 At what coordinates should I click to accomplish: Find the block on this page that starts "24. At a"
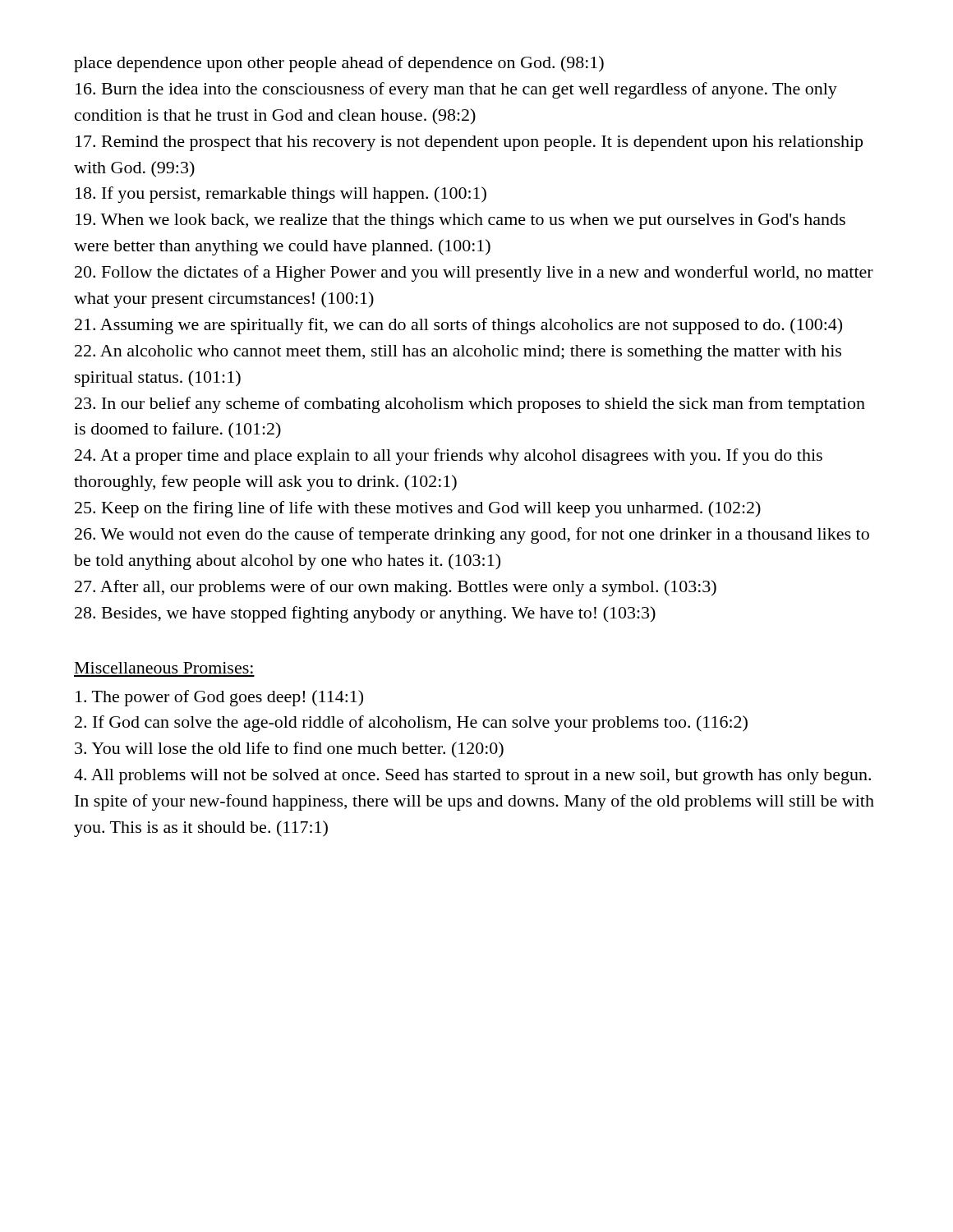click(x=448, y=468)
